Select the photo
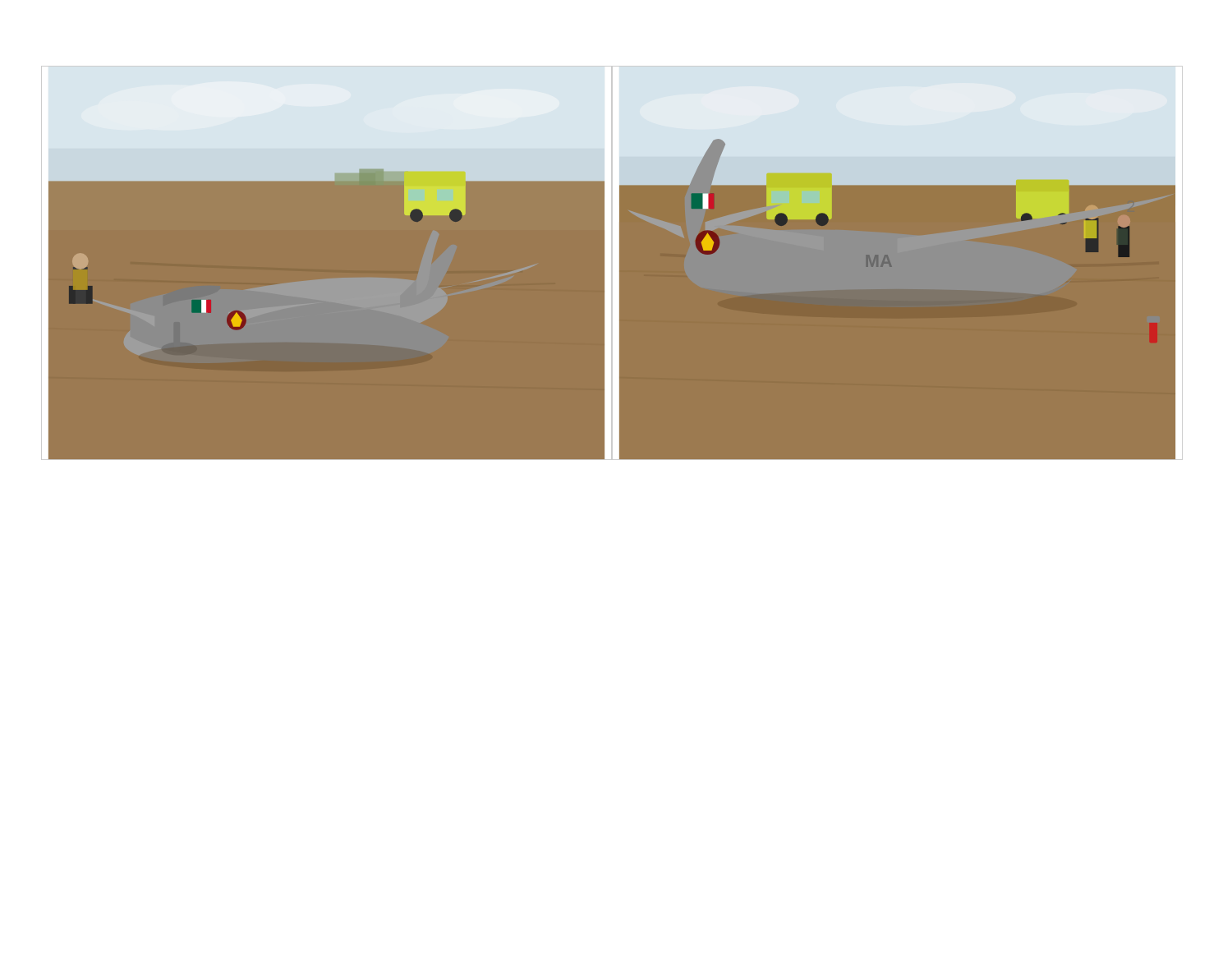The height and width of the screenshot is (953, 1232). (x=612, y=263)
